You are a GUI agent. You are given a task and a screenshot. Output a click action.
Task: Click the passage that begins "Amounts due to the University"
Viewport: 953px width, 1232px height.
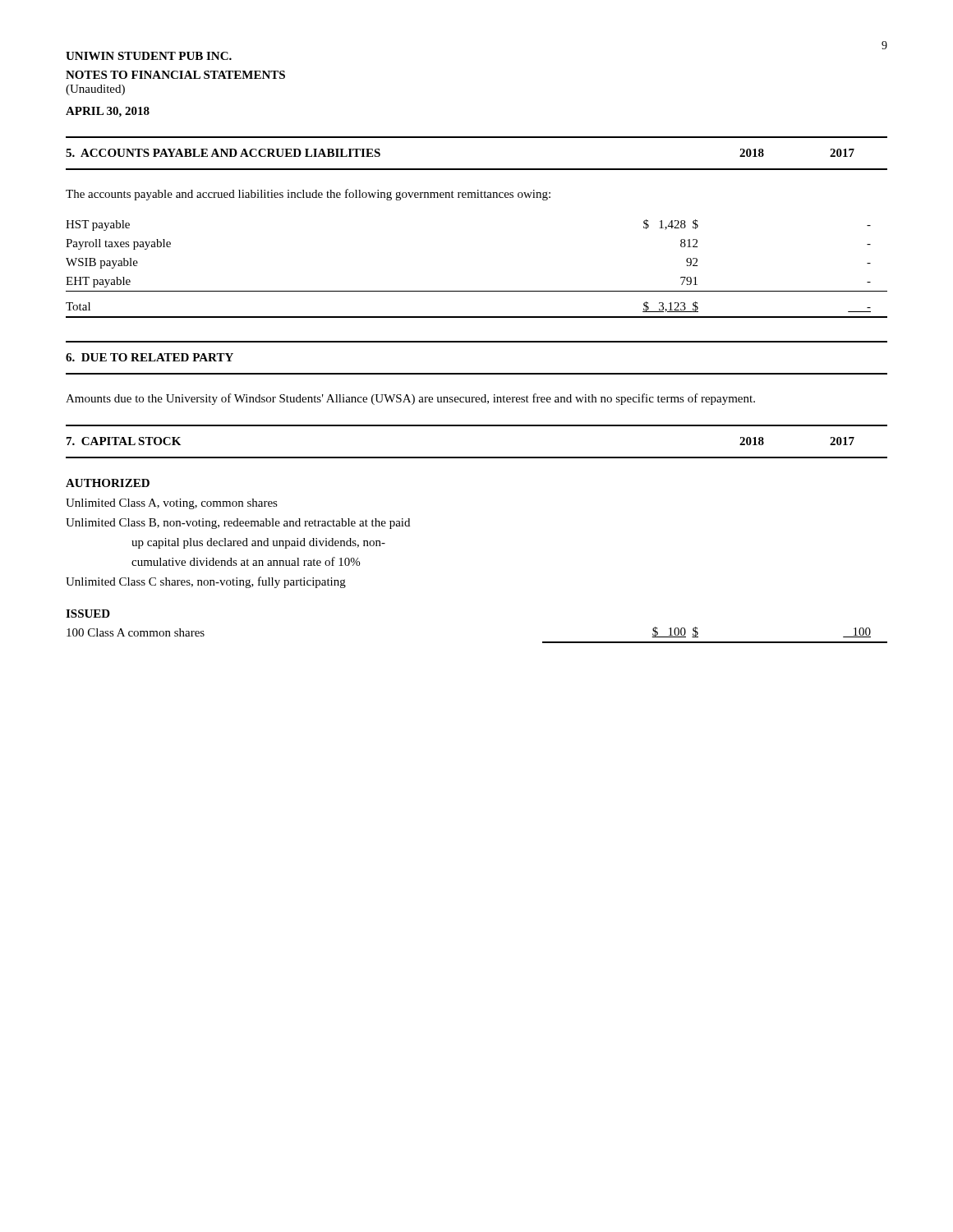pos(411,398)
